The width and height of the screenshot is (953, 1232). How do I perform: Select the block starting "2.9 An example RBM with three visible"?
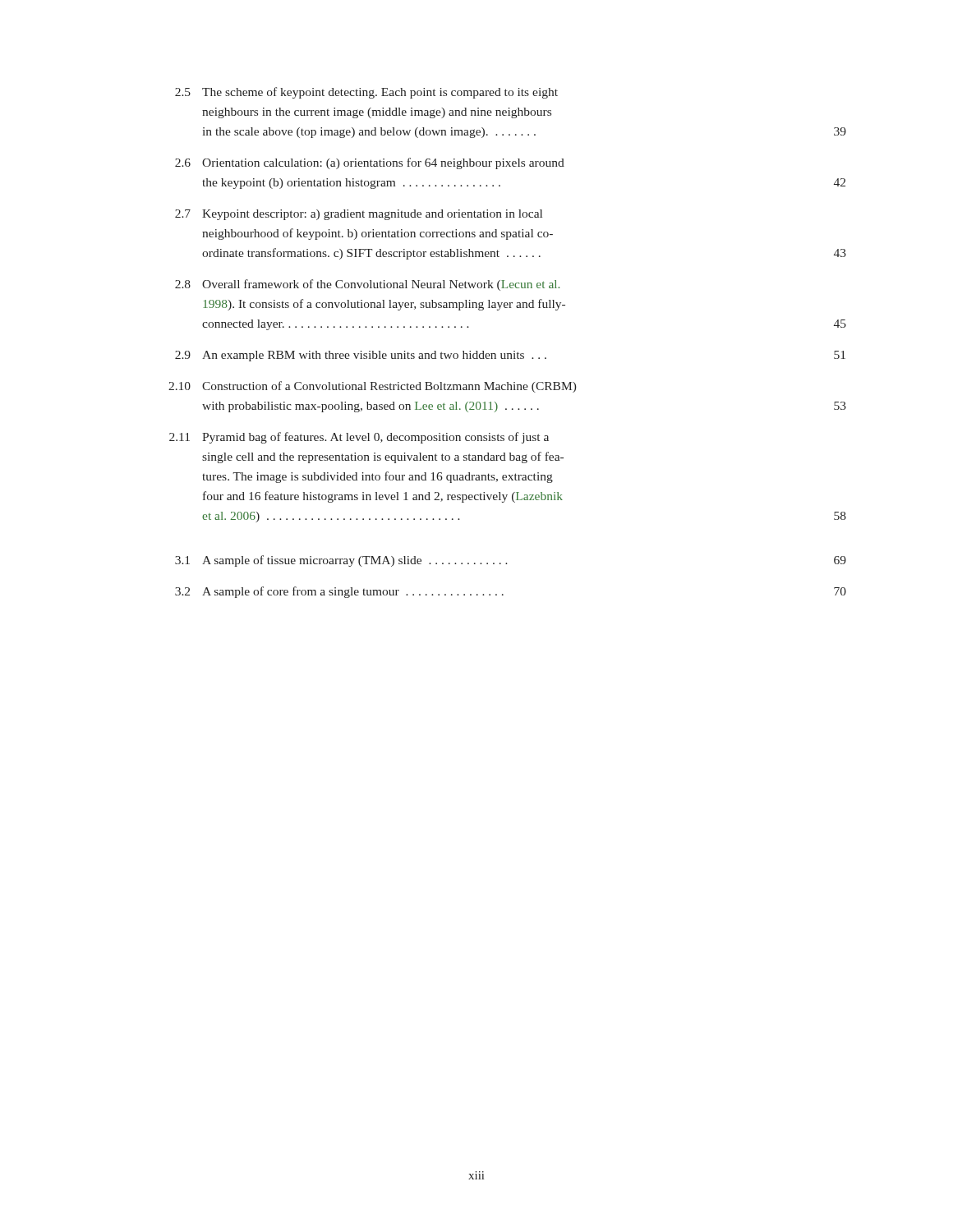point(497,355)
